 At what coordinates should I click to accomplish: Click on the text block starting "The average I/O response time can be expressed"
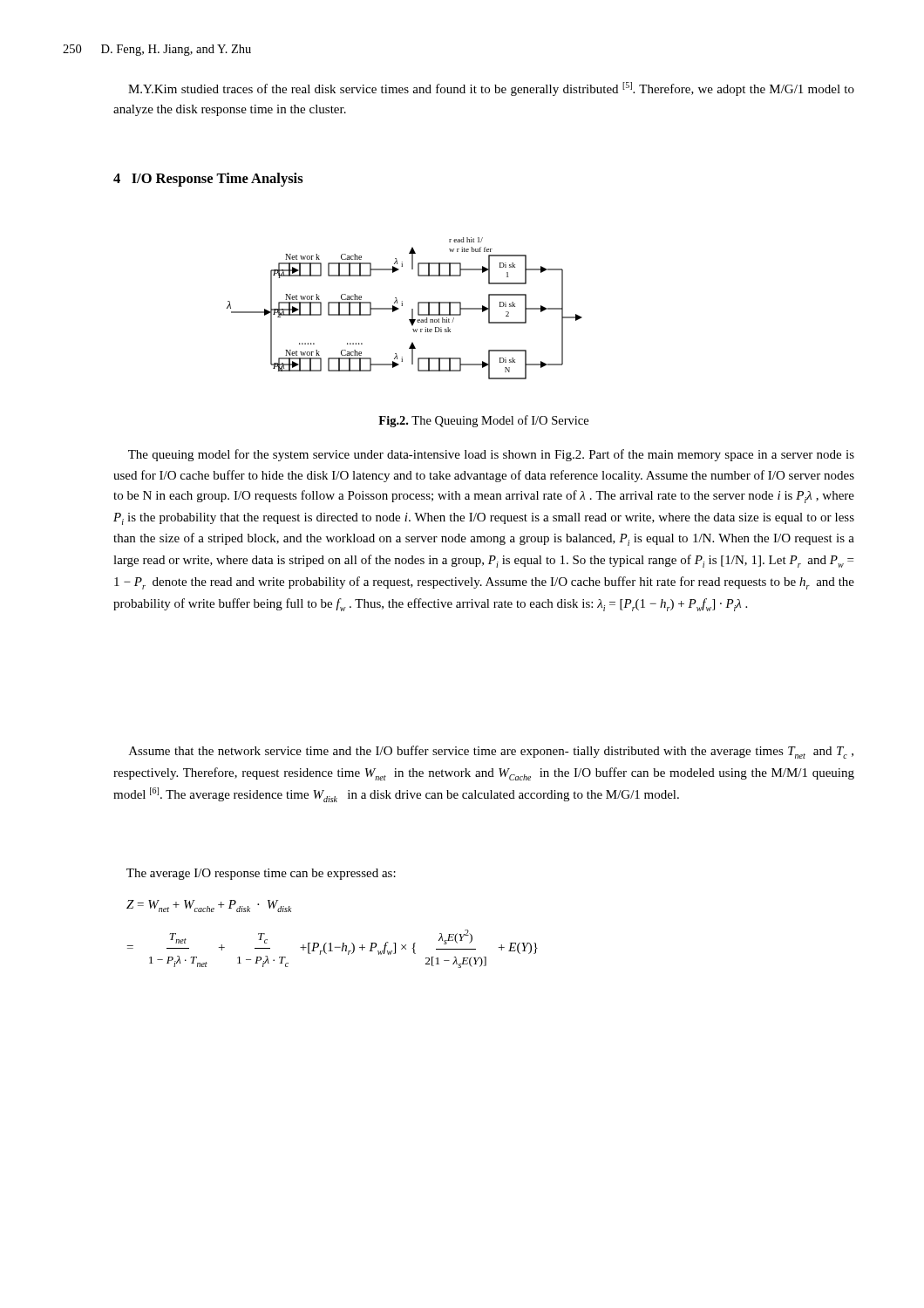(255, 873)
